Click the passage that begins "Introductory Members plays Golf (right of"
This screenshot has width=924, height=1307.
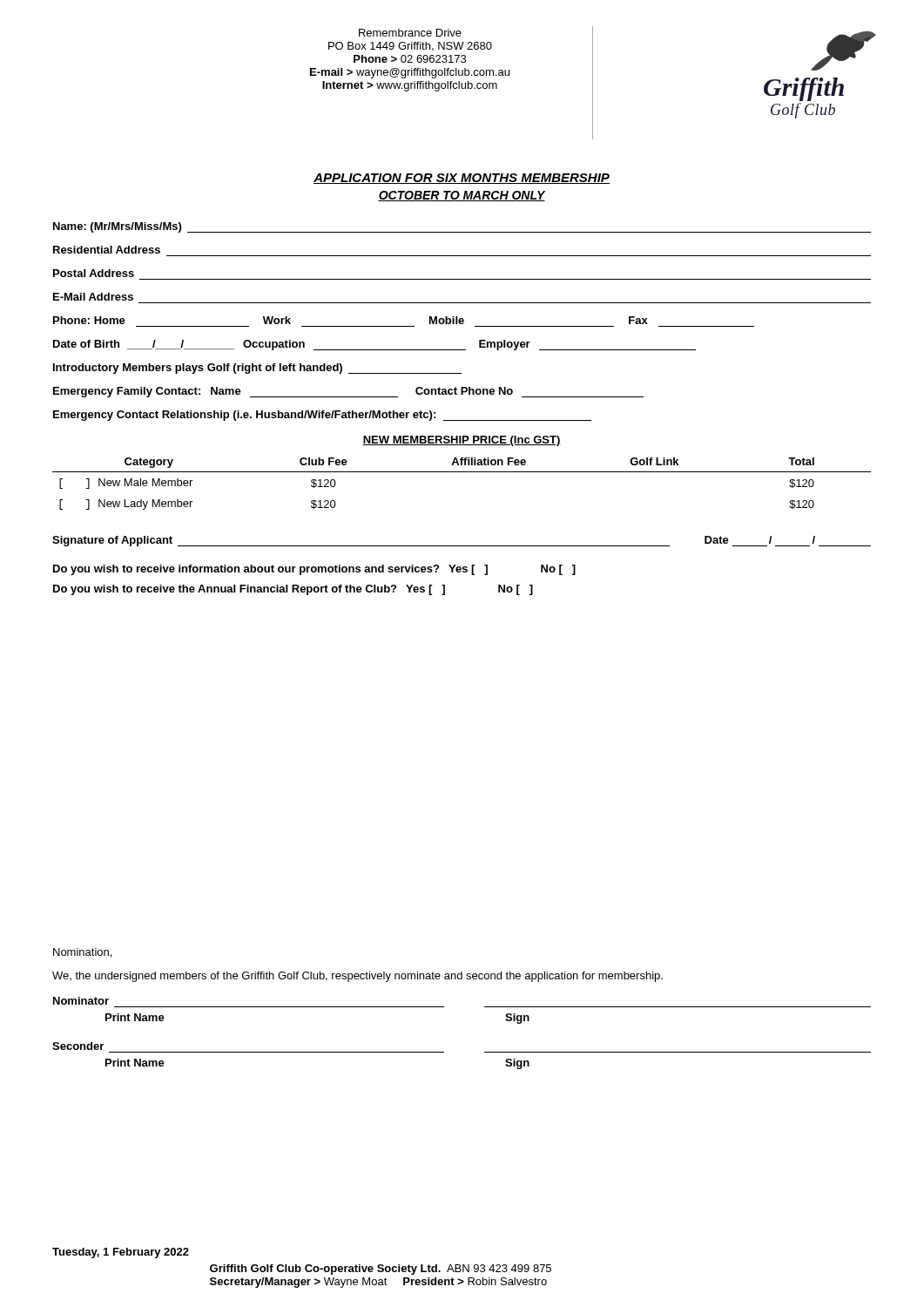257,366
